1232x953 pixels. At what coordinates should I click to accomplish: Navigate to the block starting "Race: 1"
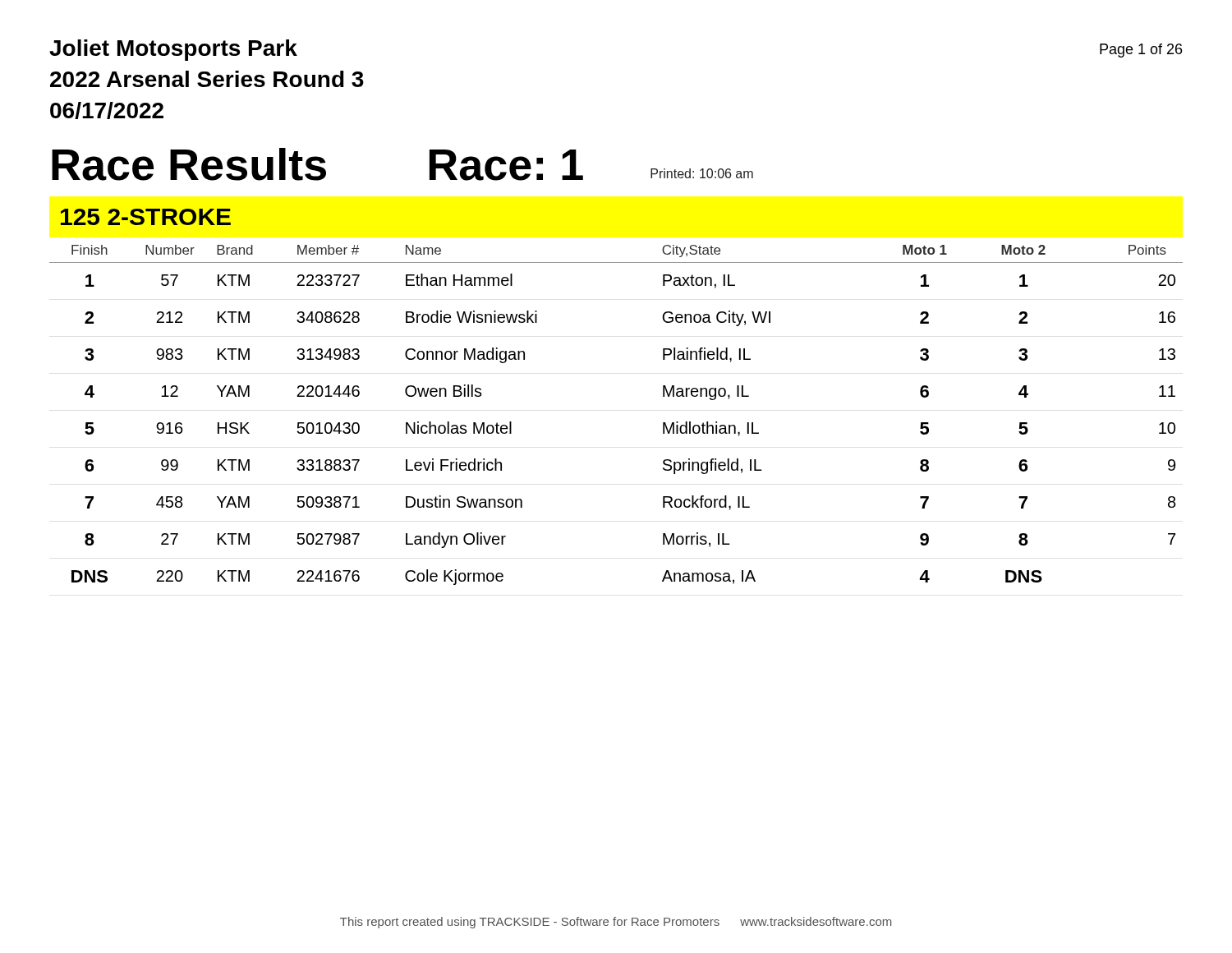(x=505, y=165)
